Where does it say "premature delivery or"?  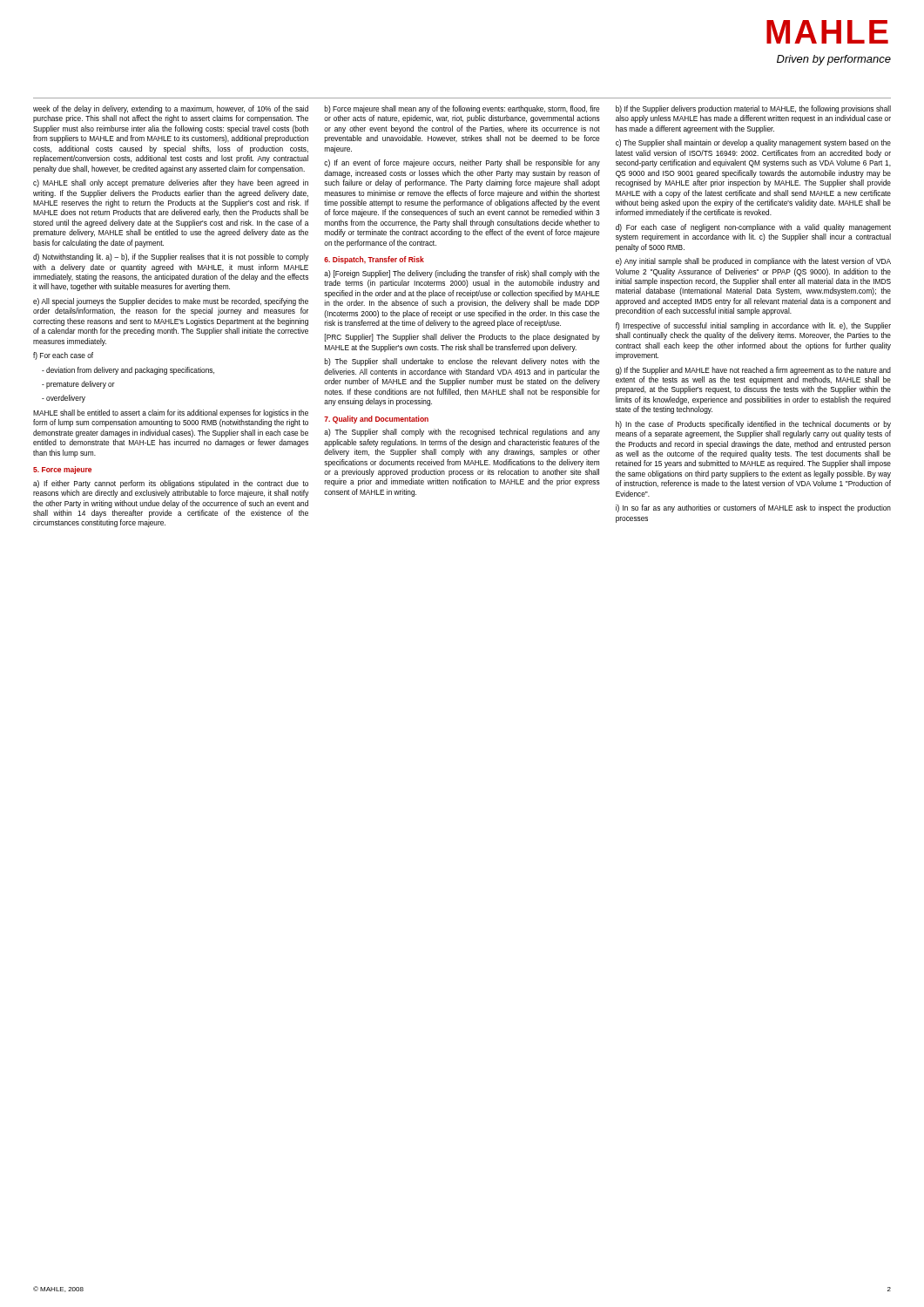175,385
